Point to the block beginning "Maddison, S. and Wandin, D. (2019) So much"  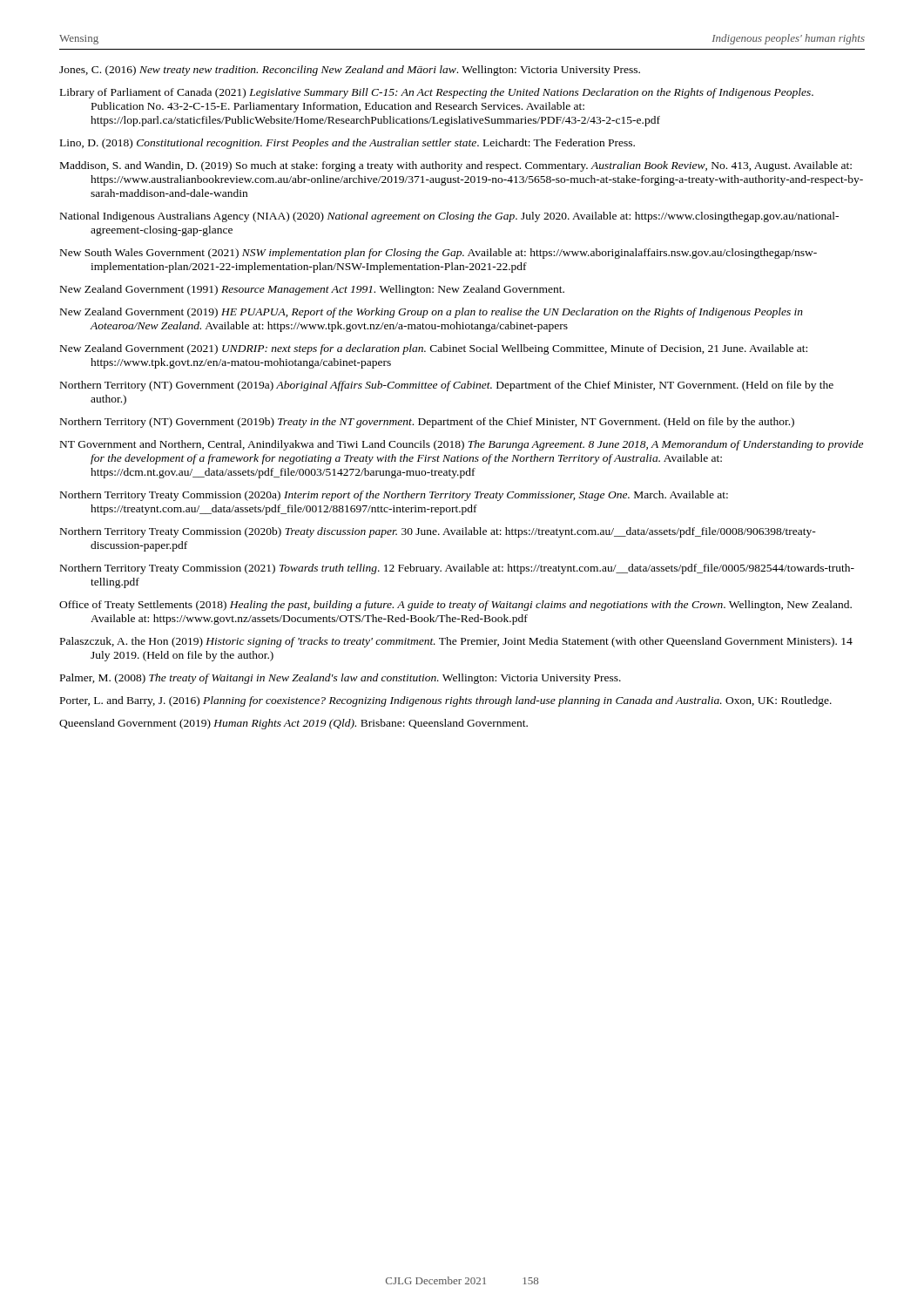pos(461,179)
